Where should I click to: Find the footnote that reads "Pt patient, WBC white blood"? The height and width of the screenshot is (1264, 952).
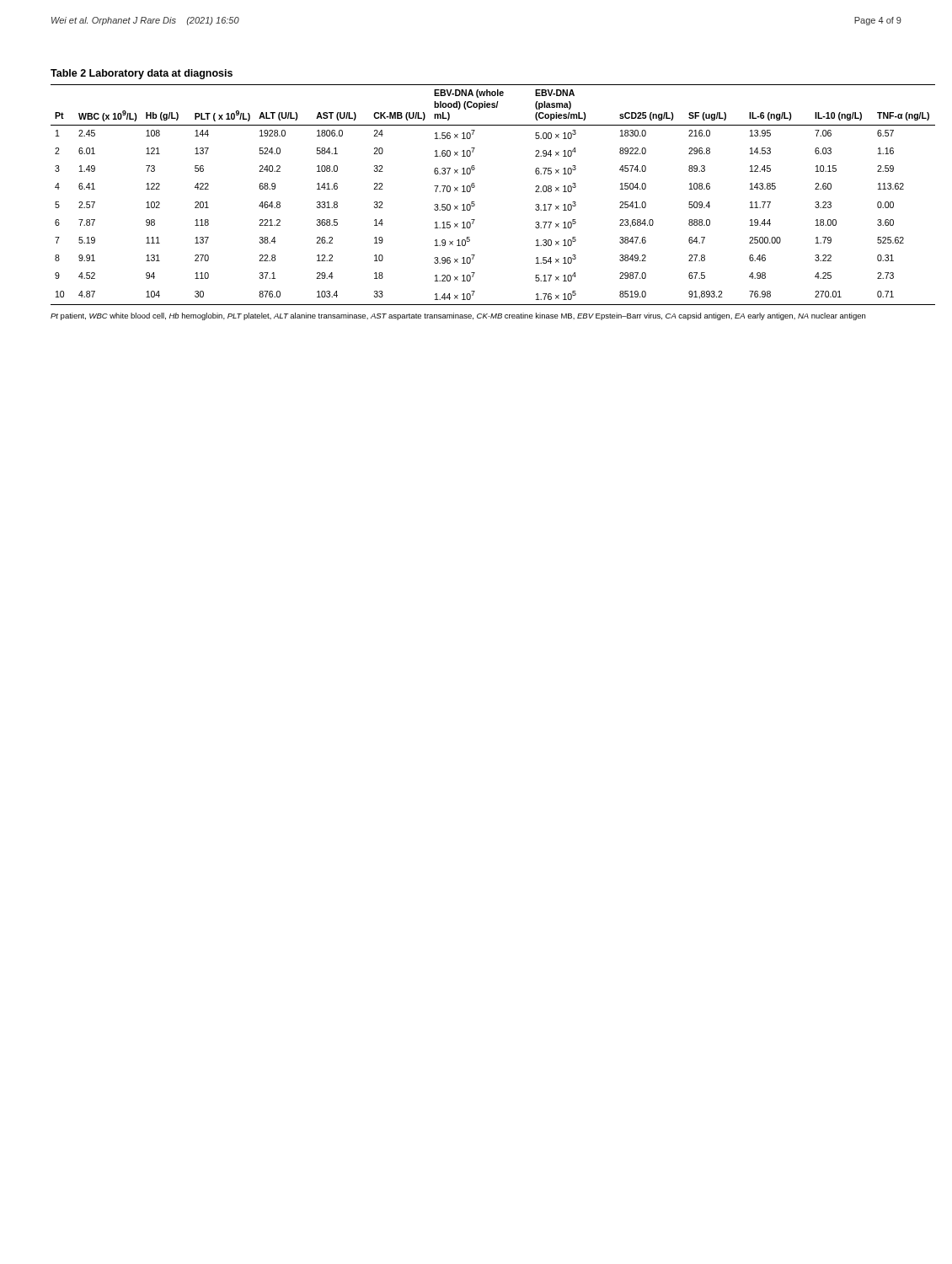[458, 315]
